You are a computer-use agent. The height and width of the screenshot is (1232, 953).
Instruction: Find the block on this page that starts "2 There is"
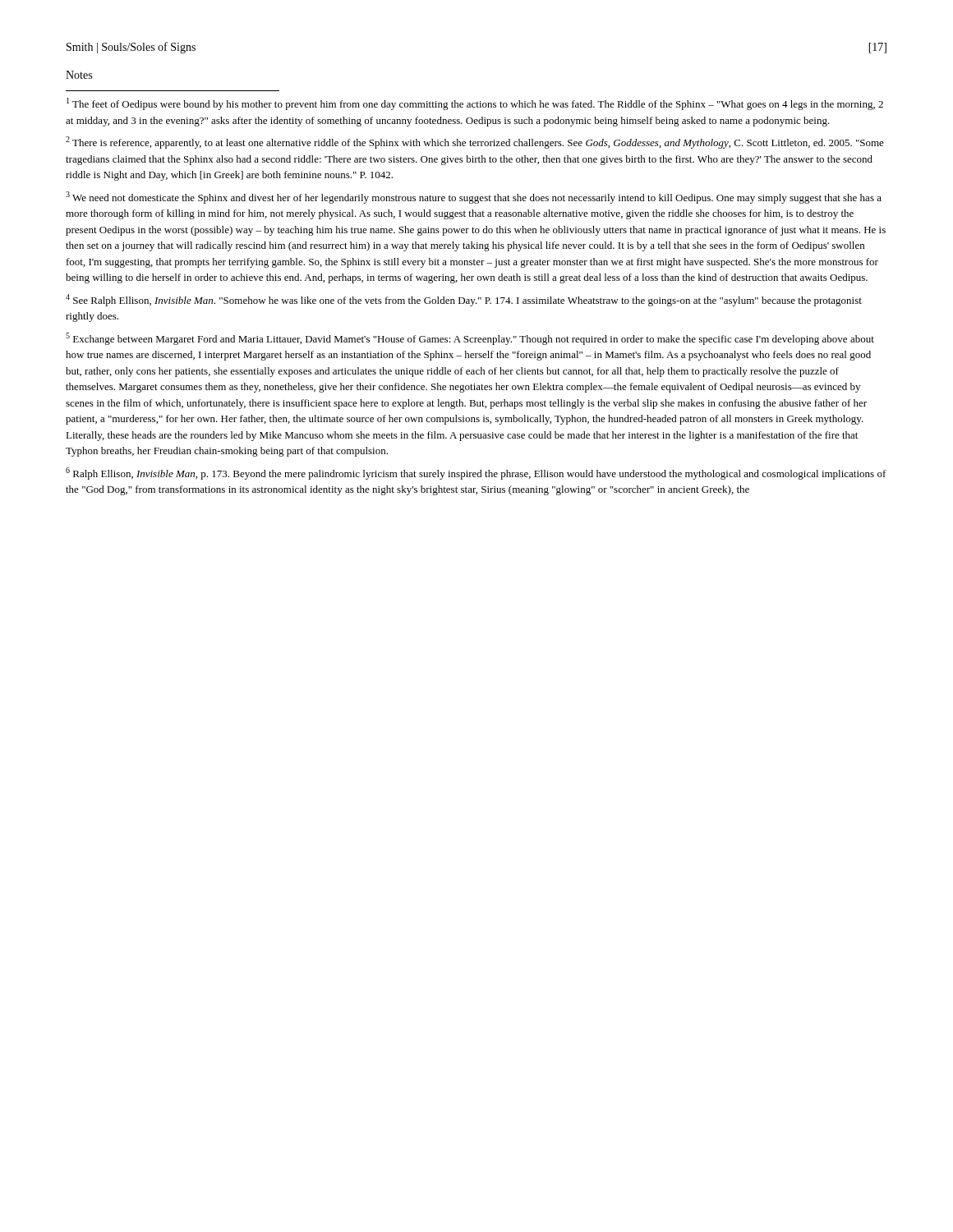pos(475,158)
